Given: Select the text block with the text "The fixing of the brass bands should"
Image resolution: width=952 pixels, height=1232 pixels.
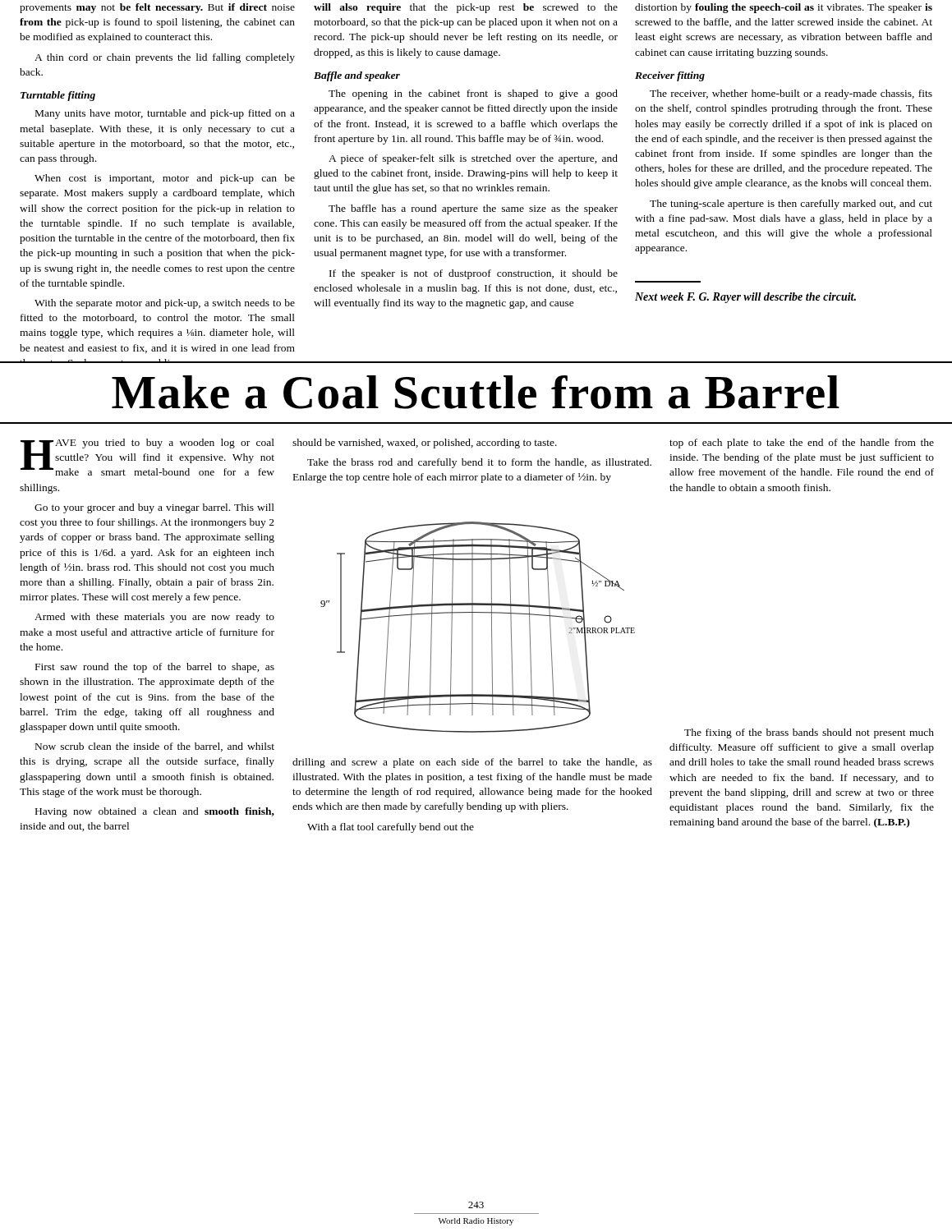Looking at the screenshot, I should tap(802, 778).
